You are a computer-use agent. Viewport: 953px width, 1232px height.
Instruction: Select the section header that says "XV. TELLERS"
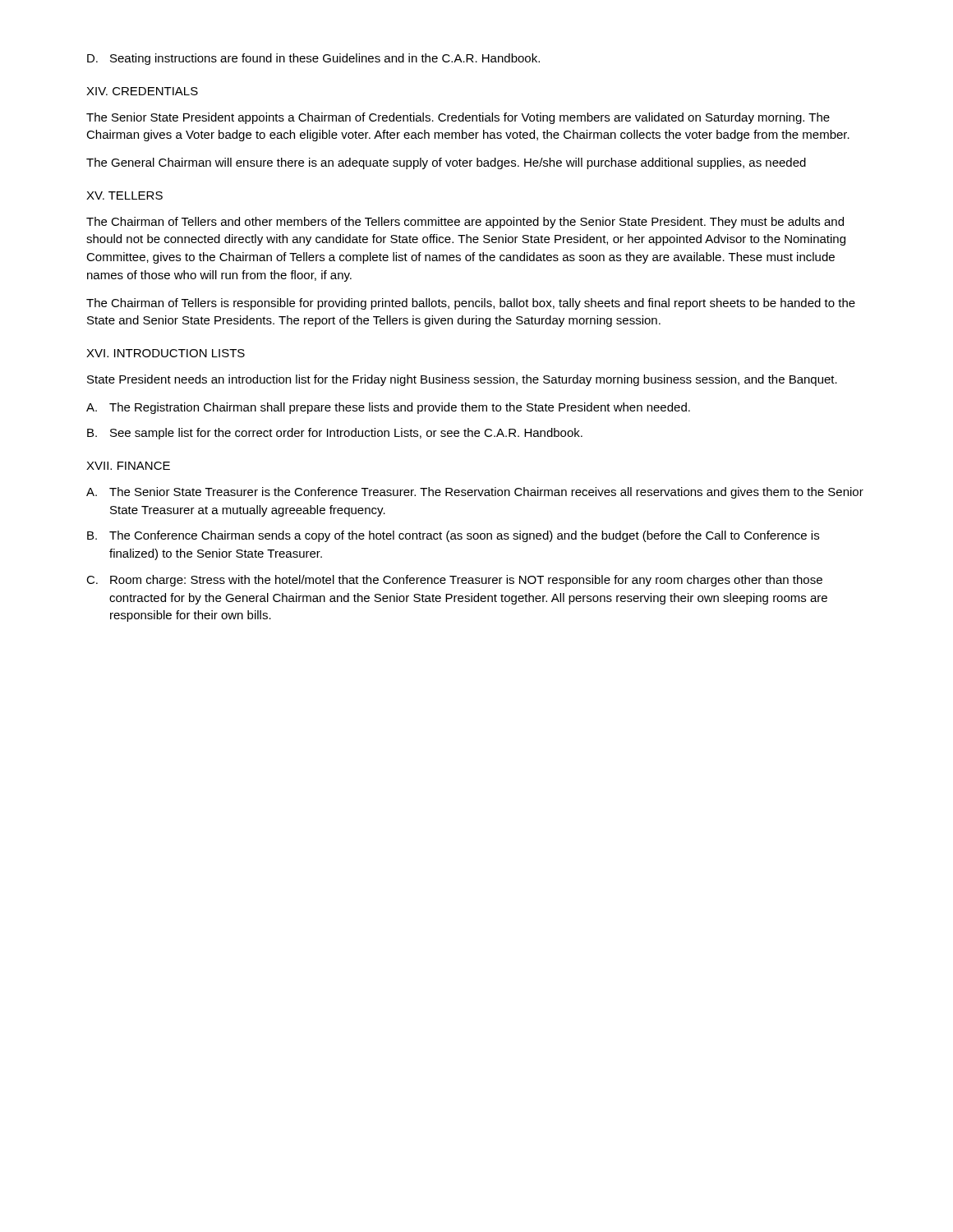[125, 195]
